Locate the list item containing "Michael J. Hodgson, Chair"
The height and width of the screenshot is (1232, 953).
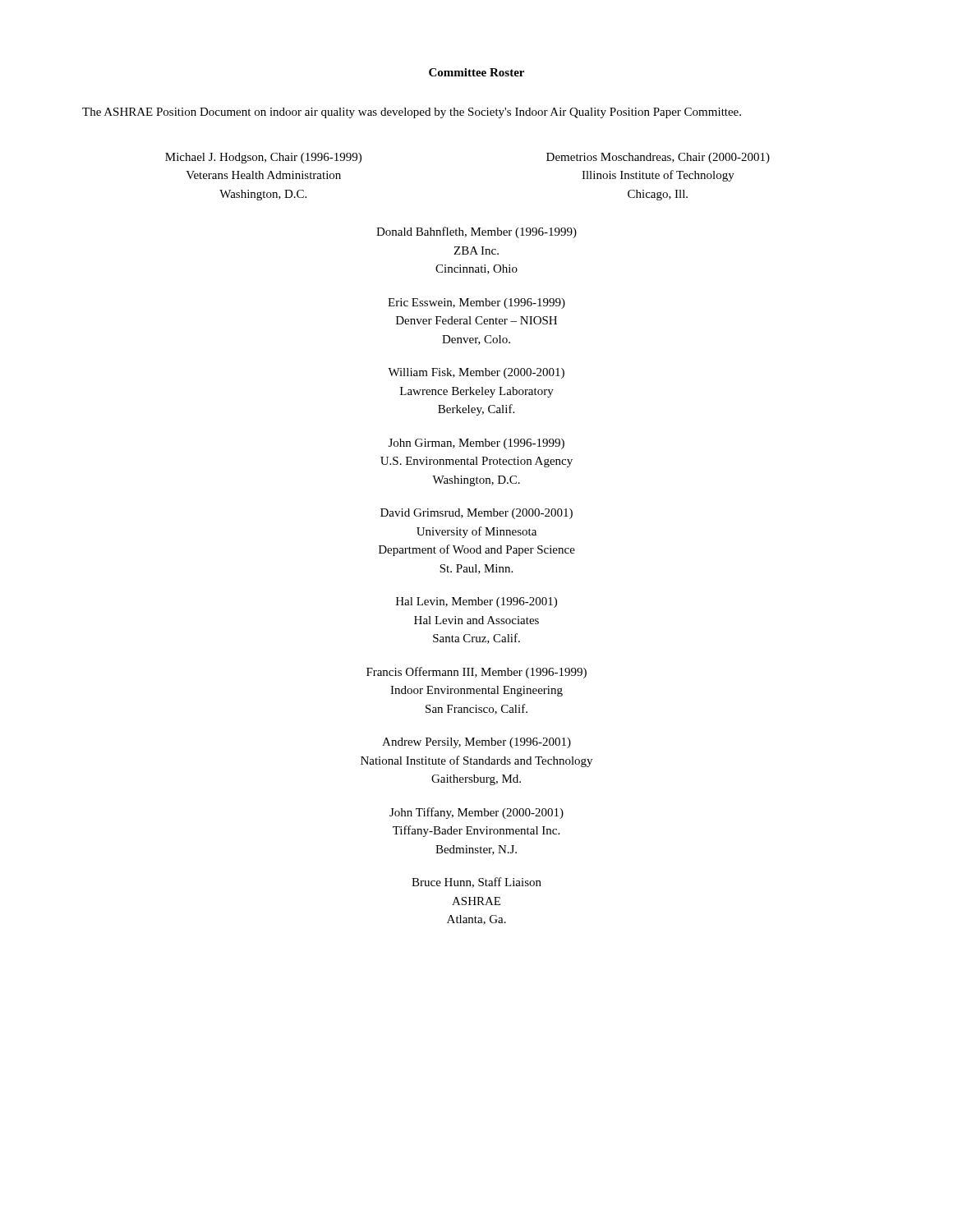(x=264, y=175)
